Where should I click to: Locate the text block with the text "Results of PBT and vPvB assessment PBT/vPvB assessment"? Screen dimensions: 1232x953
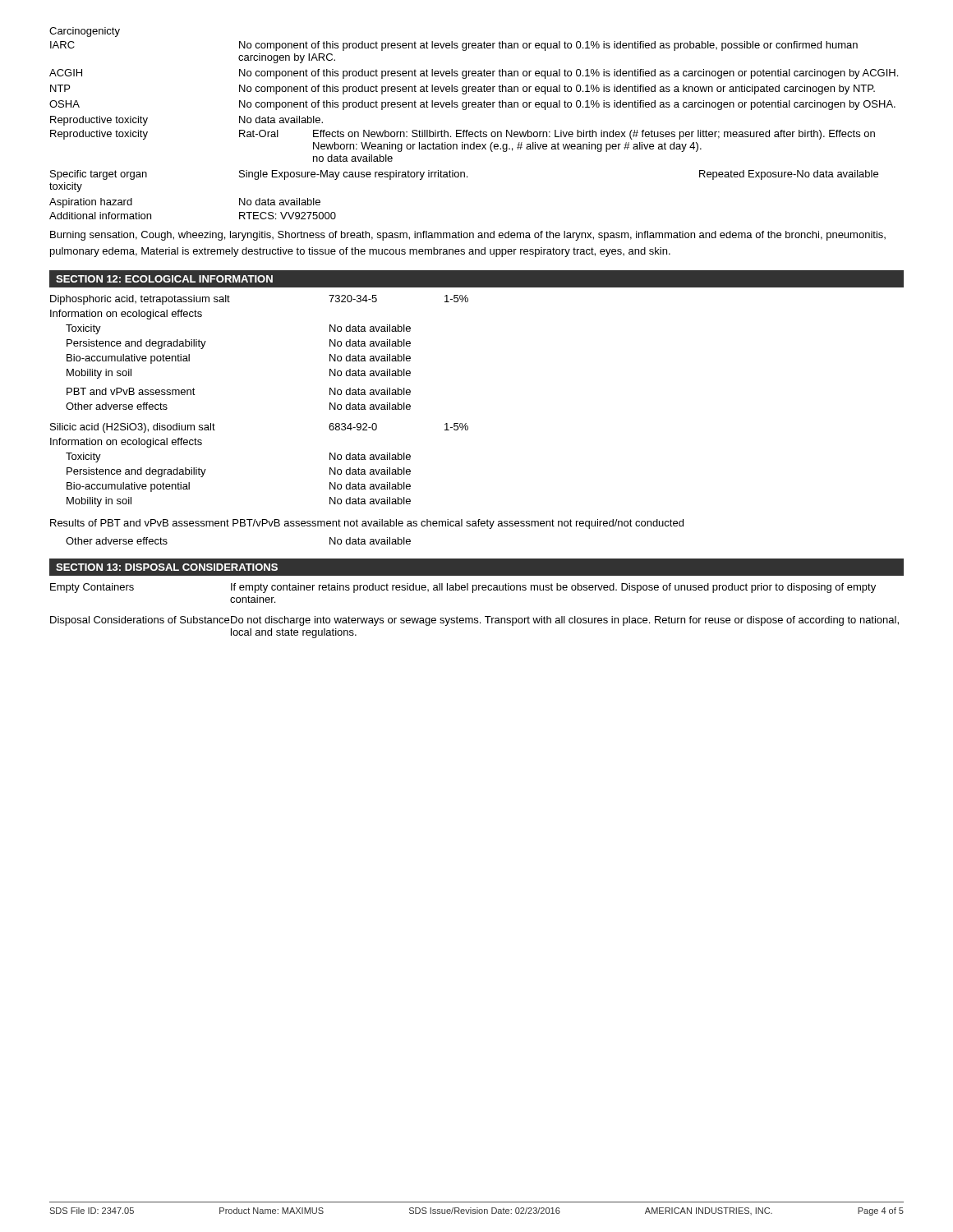367,523
